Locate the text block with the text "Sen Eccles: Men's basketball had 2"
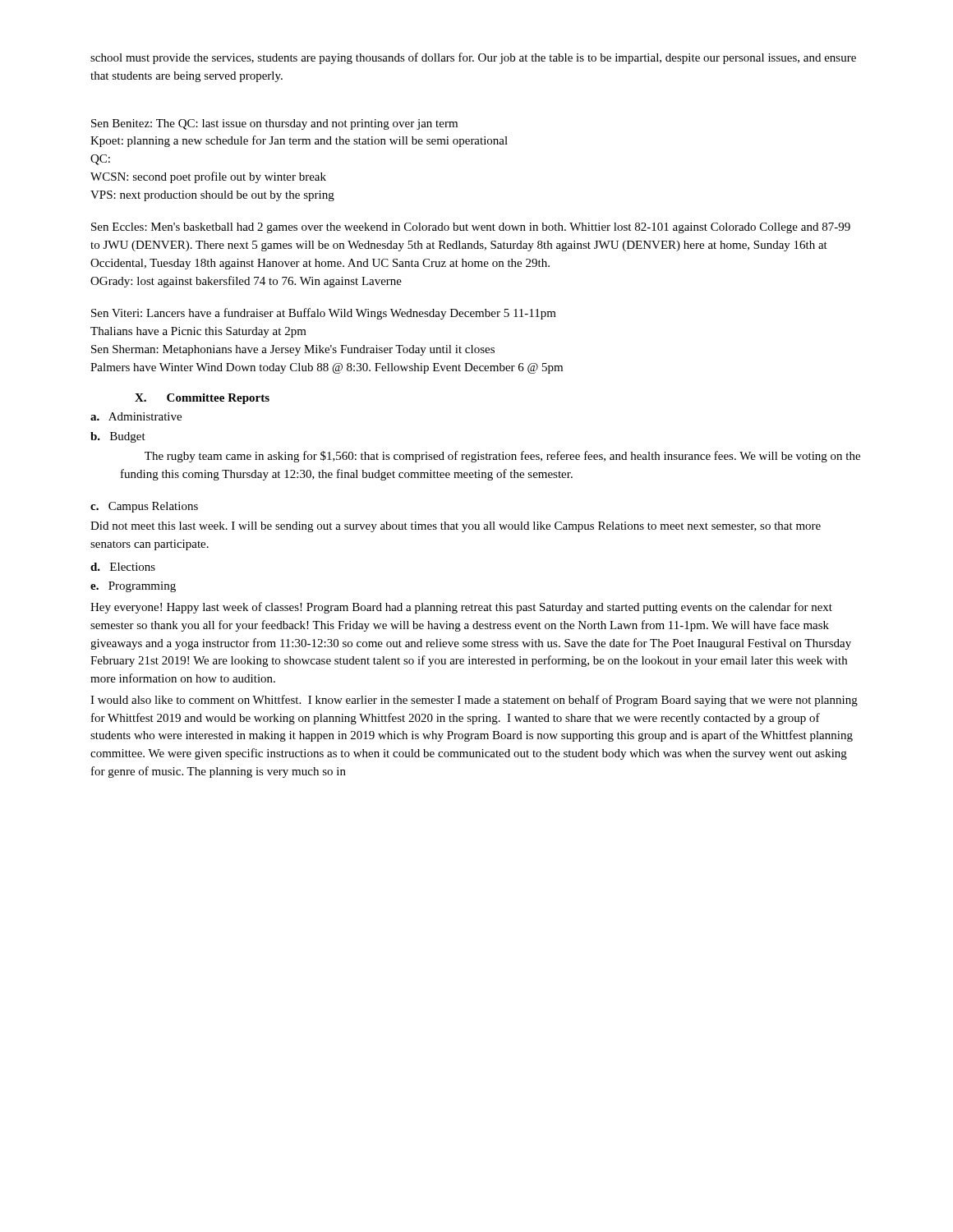 coord(476,254)
